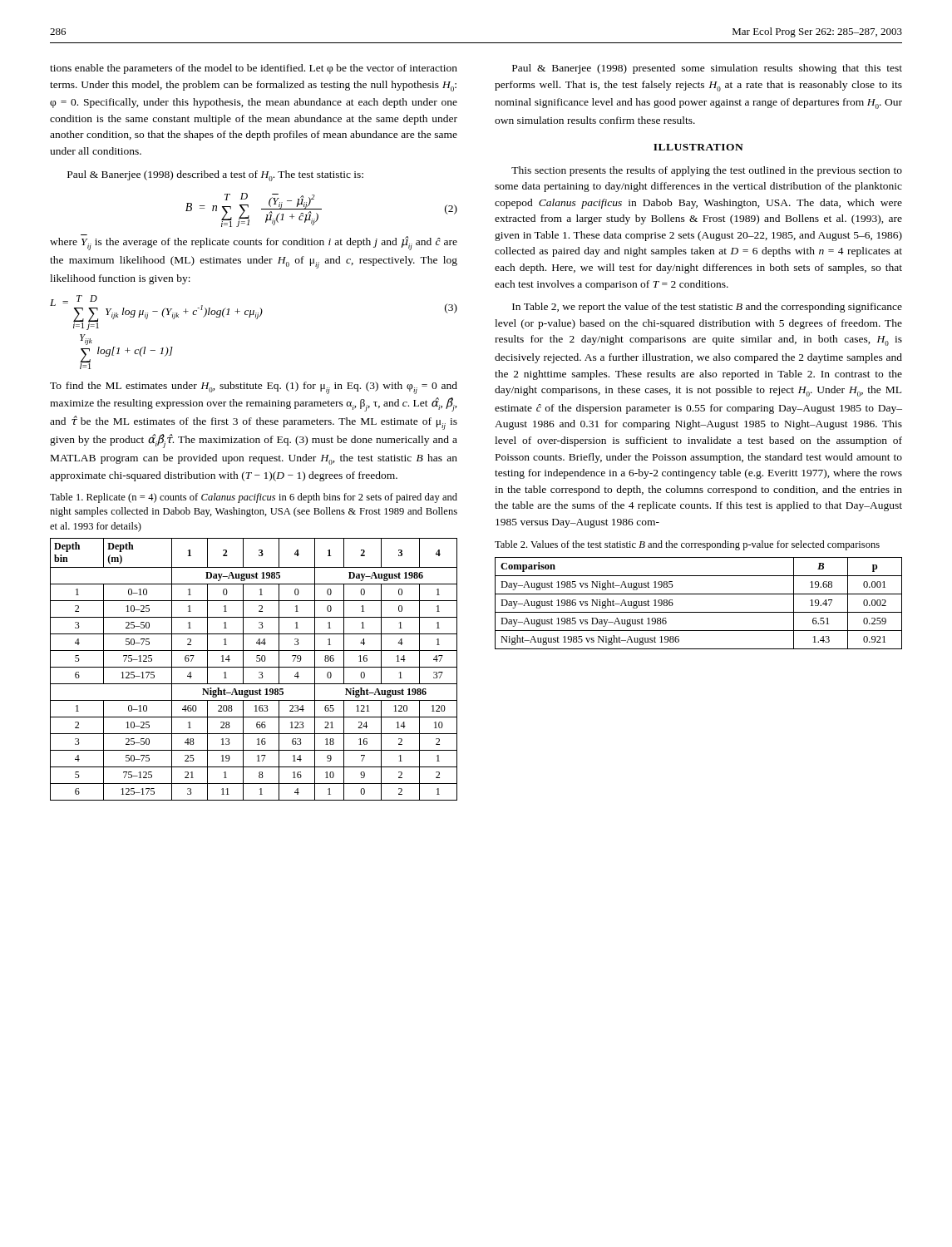Select the passage starting "Table 1. Replicate (n = 4) counts of"
Screen dimensions: 1247x952
point(254,512)
